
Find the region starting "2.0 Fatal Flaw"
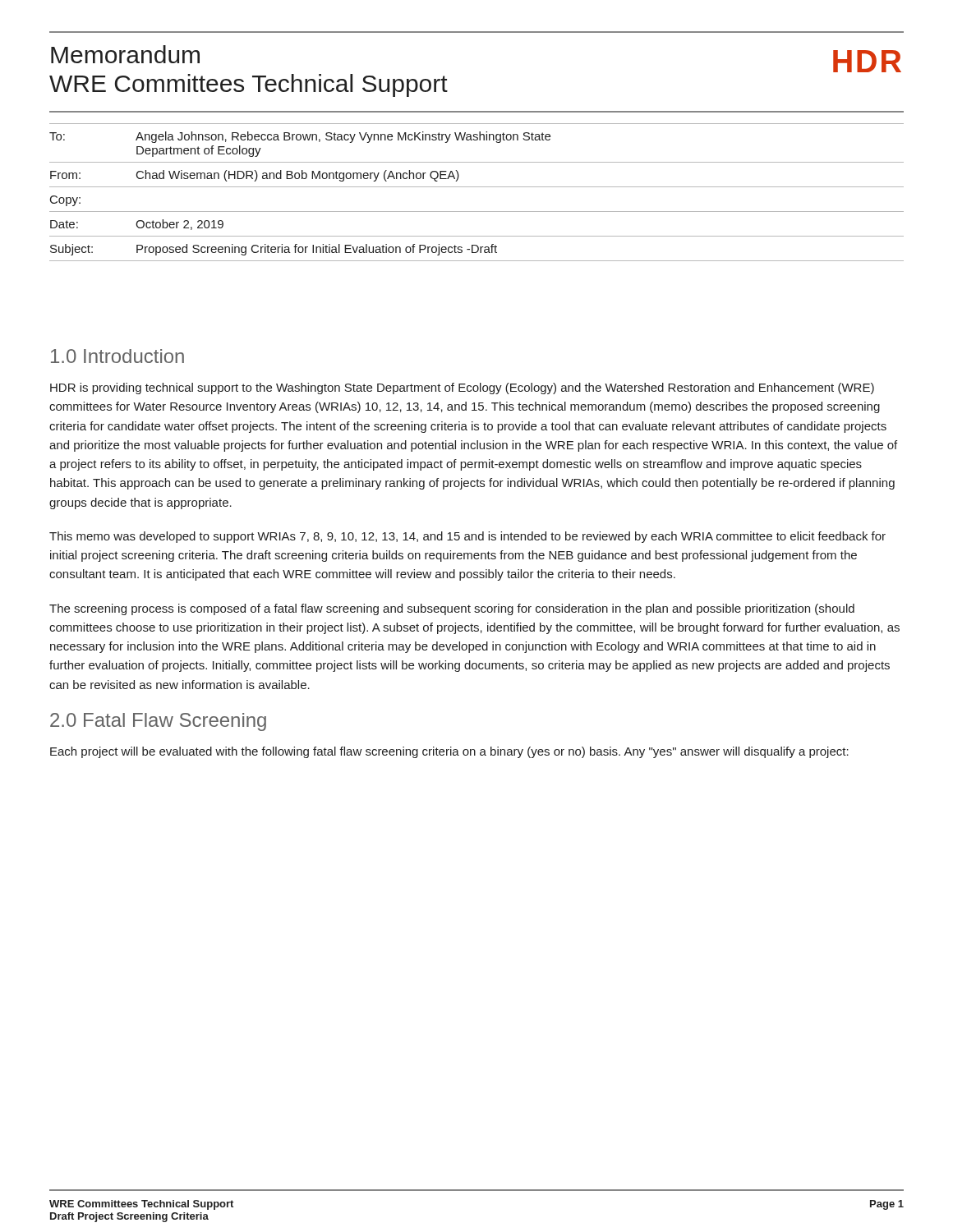tap(158, 720)
